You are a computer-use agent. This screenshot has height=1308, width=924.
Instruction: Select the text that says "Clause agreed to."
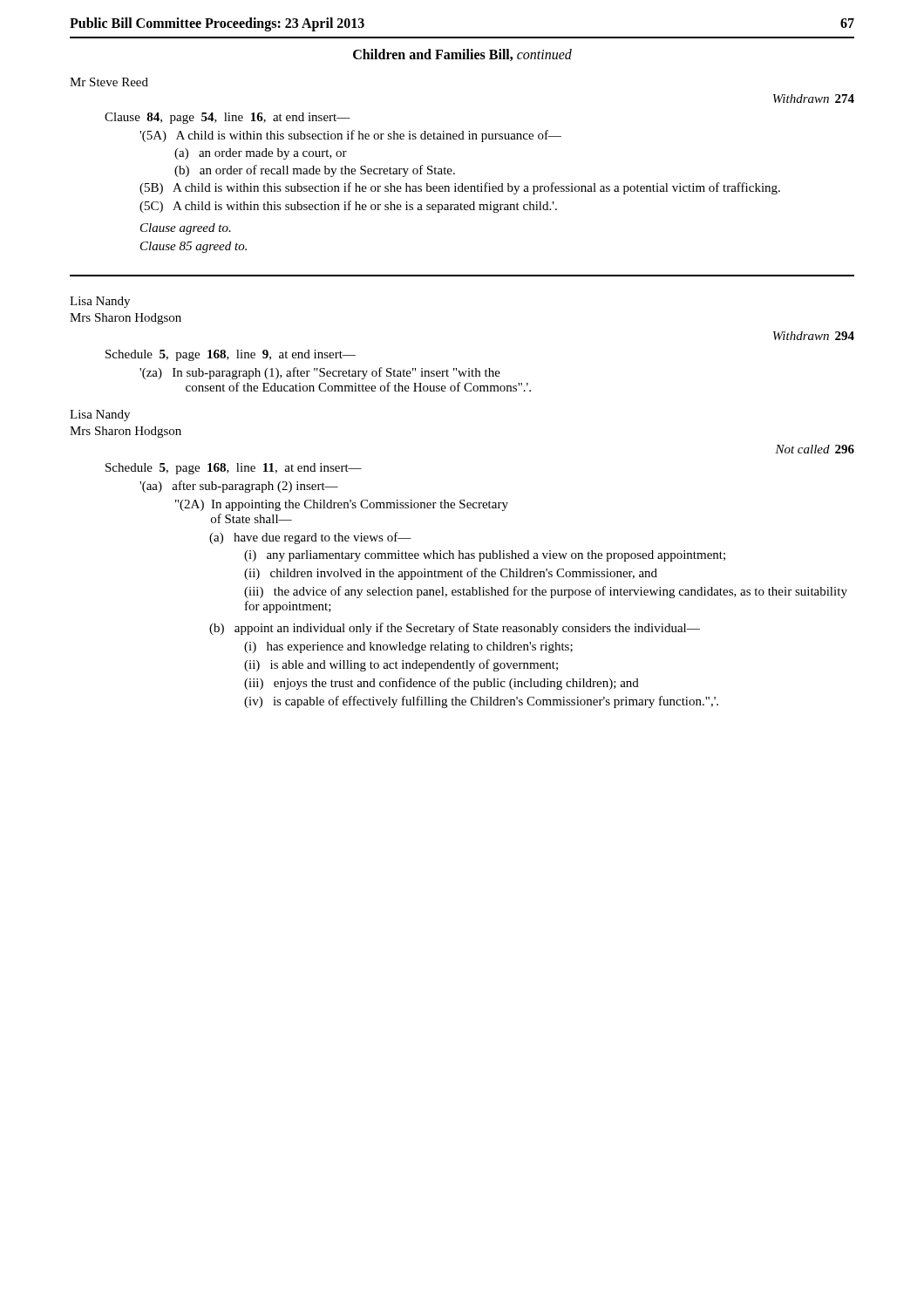click(x=185, y=228)
